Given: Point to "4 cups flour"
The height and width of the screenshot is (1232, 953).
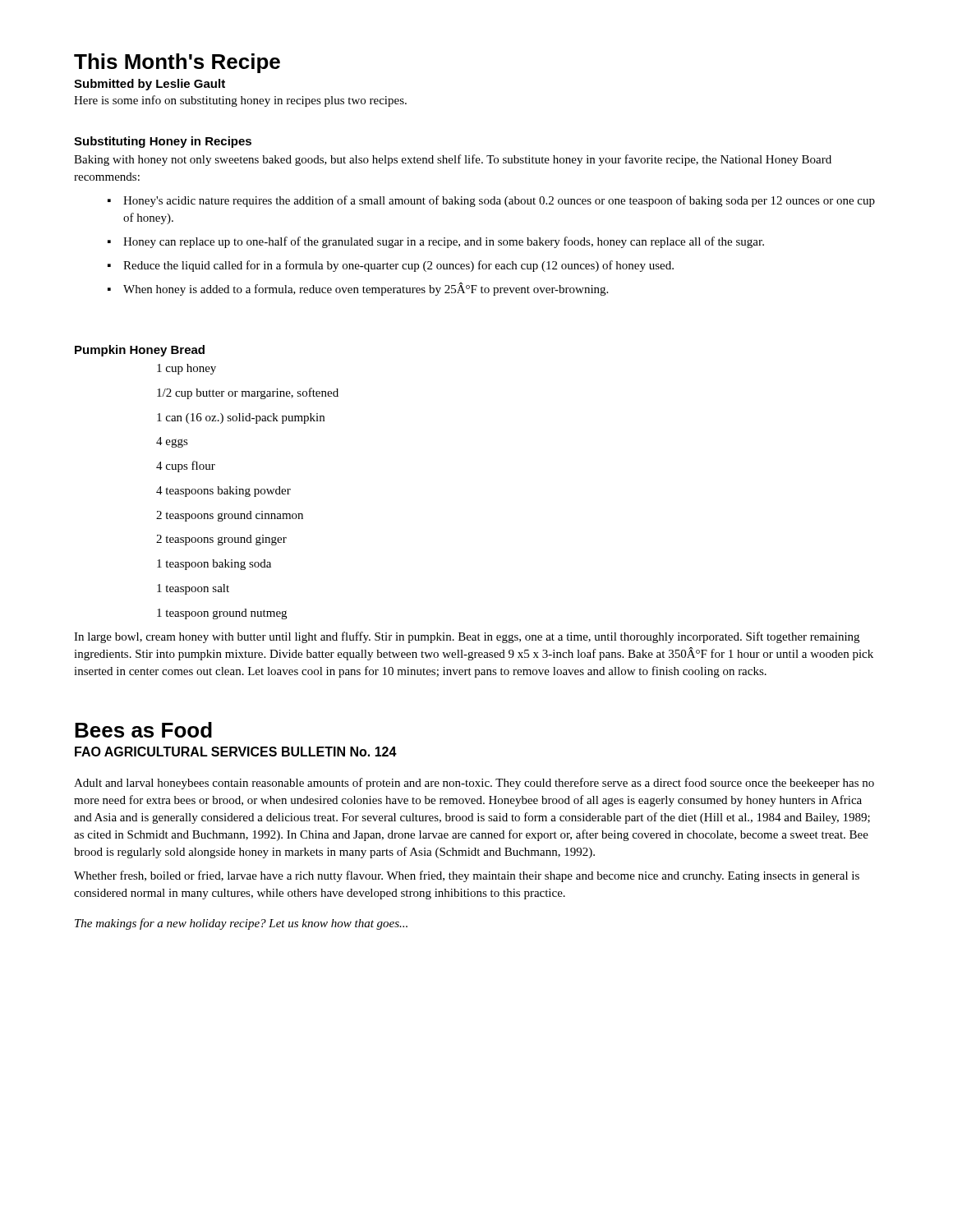Looking at the screenshot, I should coord(186,467).
